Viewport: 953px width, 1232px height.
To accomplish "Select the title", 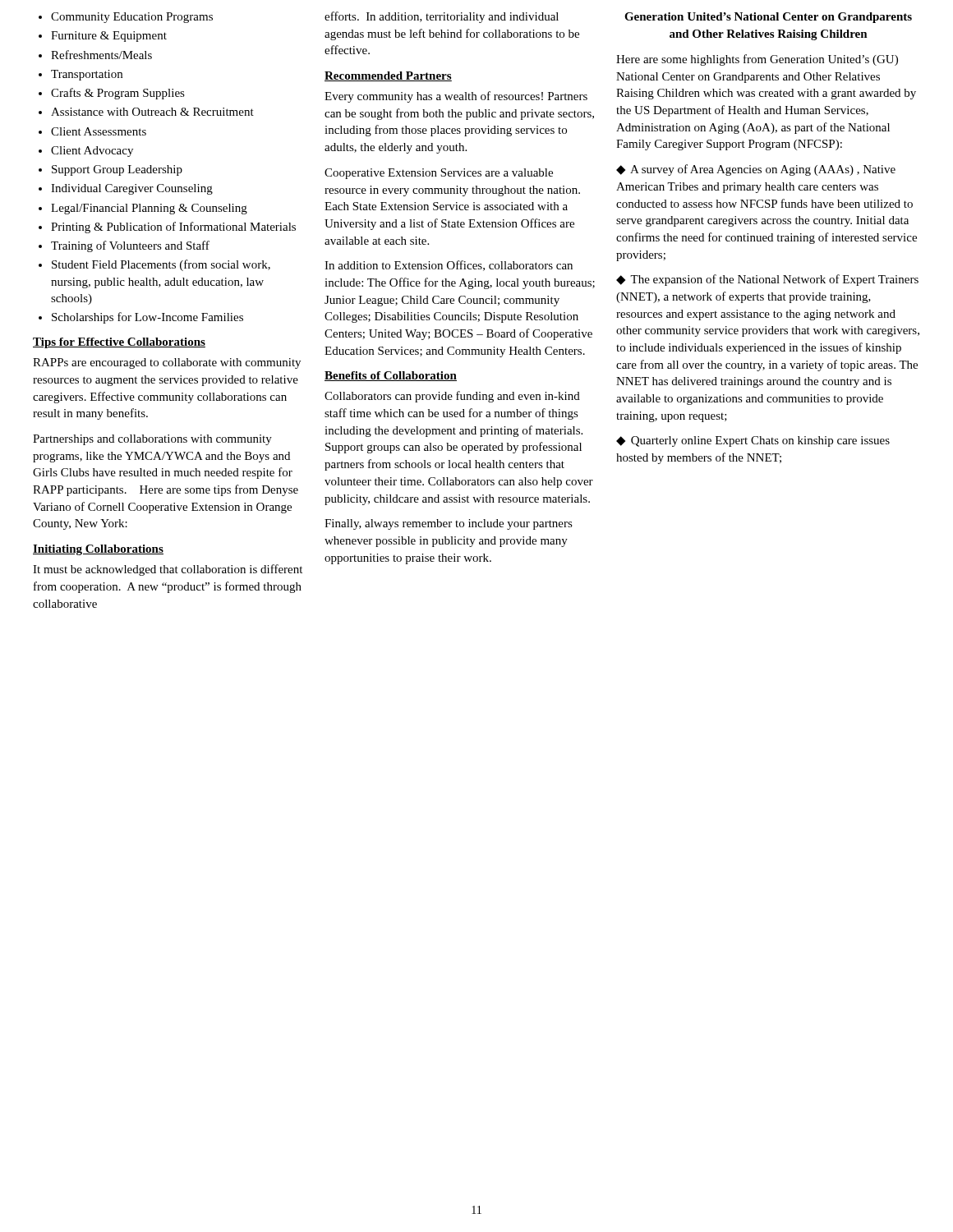I will click(x=768, y=25).
